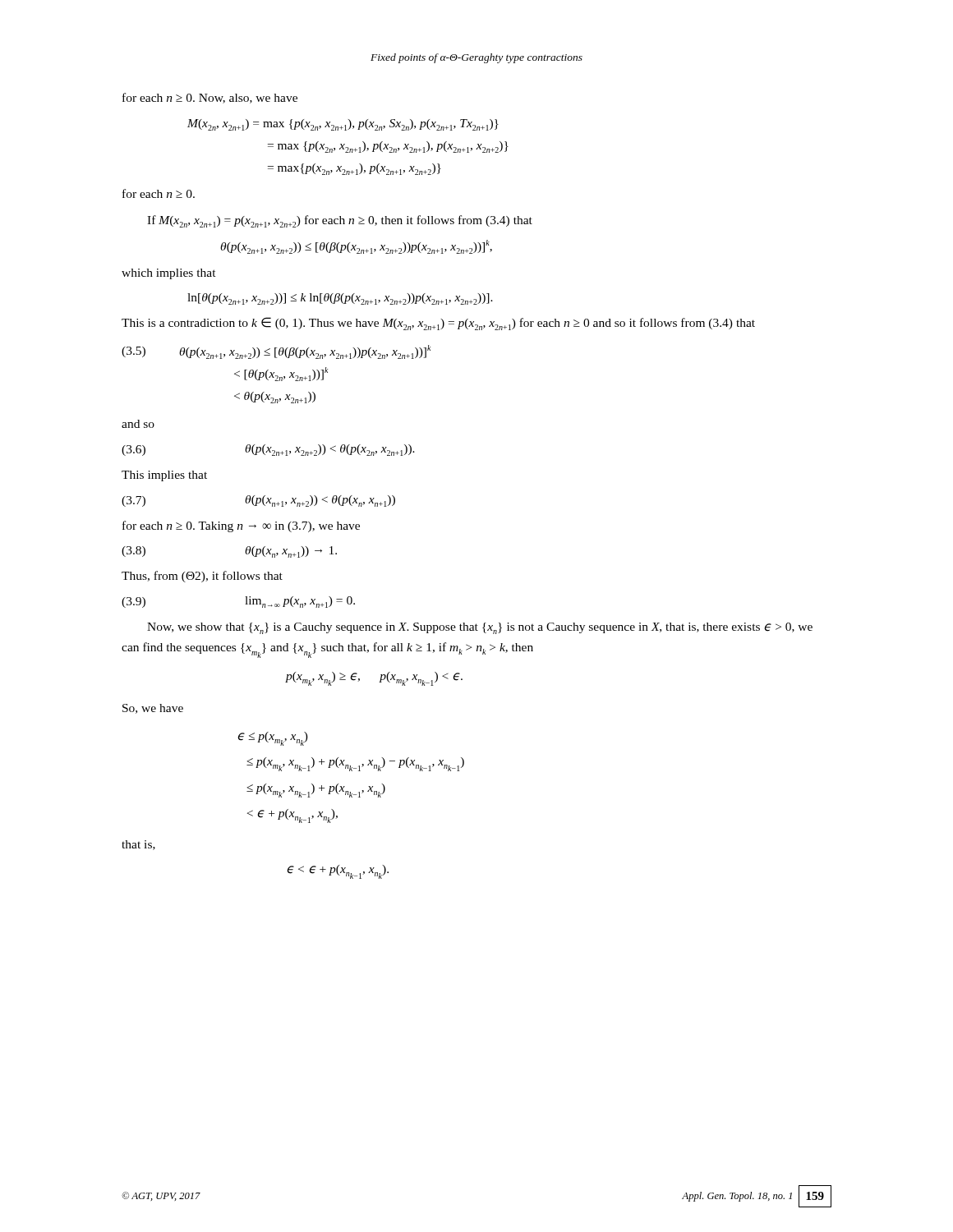Find the text block that reads "If M(x2n, x2n+1) ="
This screenshot has height=1232, width=953.
click(340, 221)
